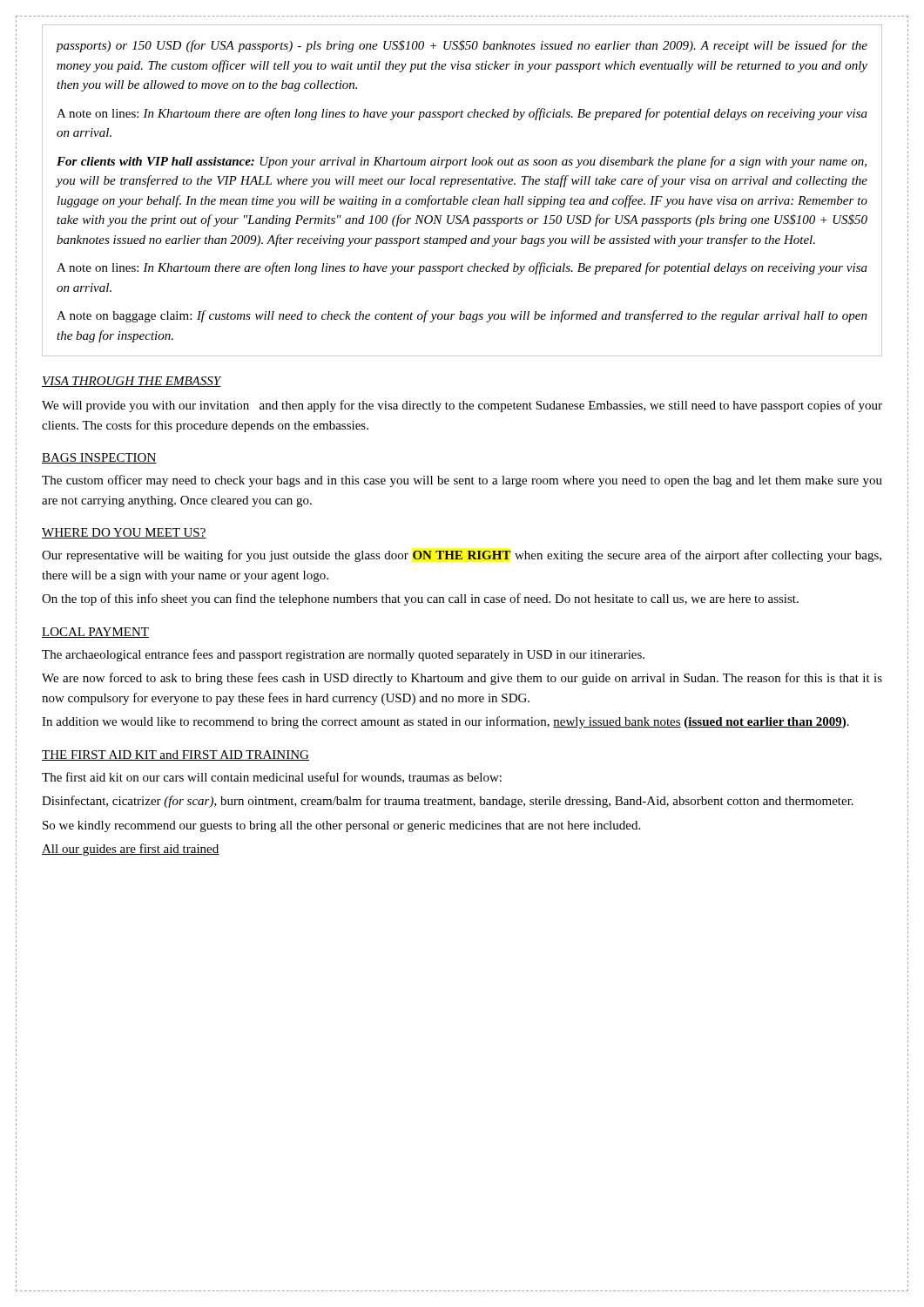The width and height of the screenshot is (924, 1307).
Task: Find the block starting "VISA THROUGH THE EMBASSY"
Action: tap(131, 381)
